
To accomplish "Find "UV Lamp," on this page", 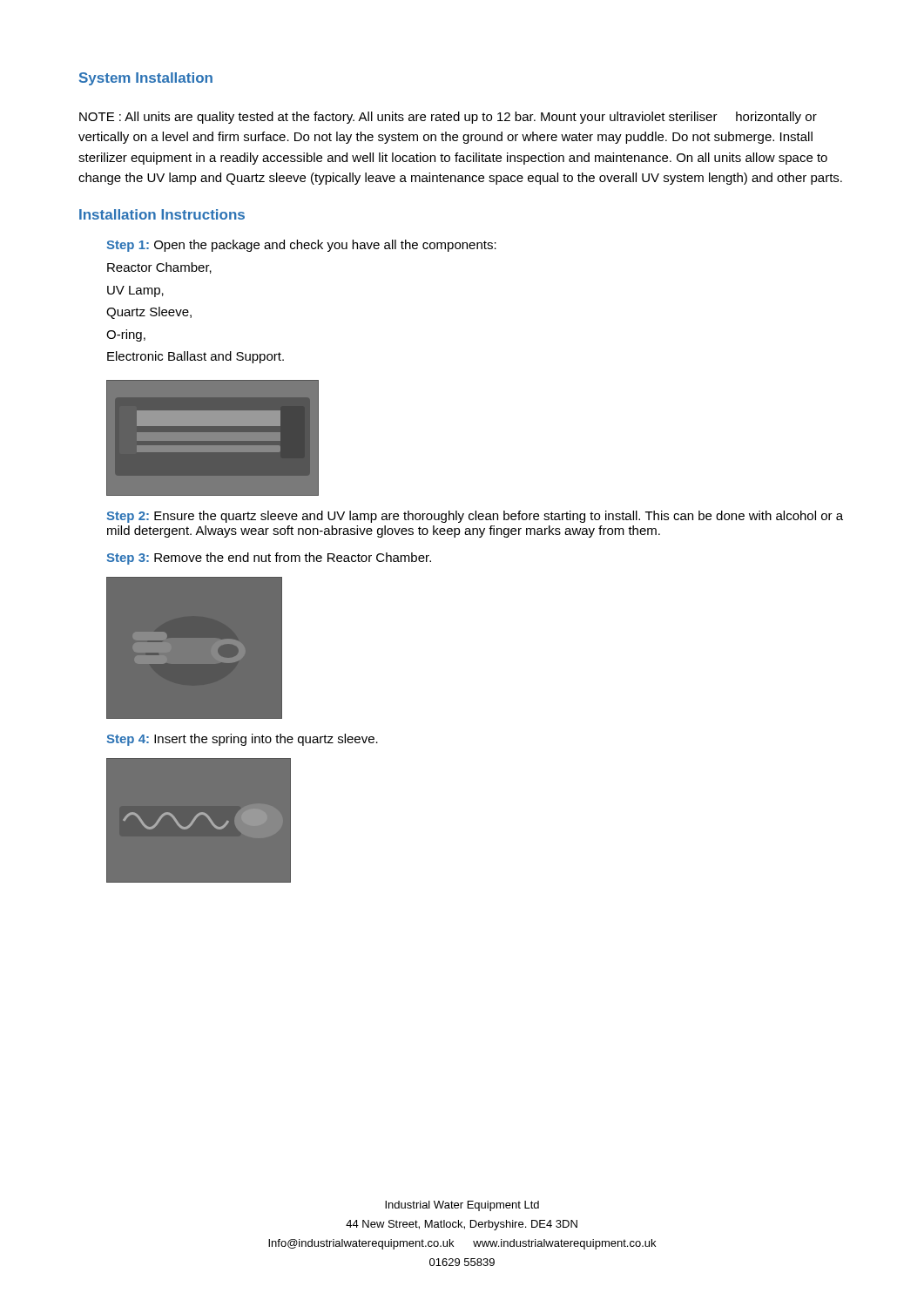I will click(135, 290).
